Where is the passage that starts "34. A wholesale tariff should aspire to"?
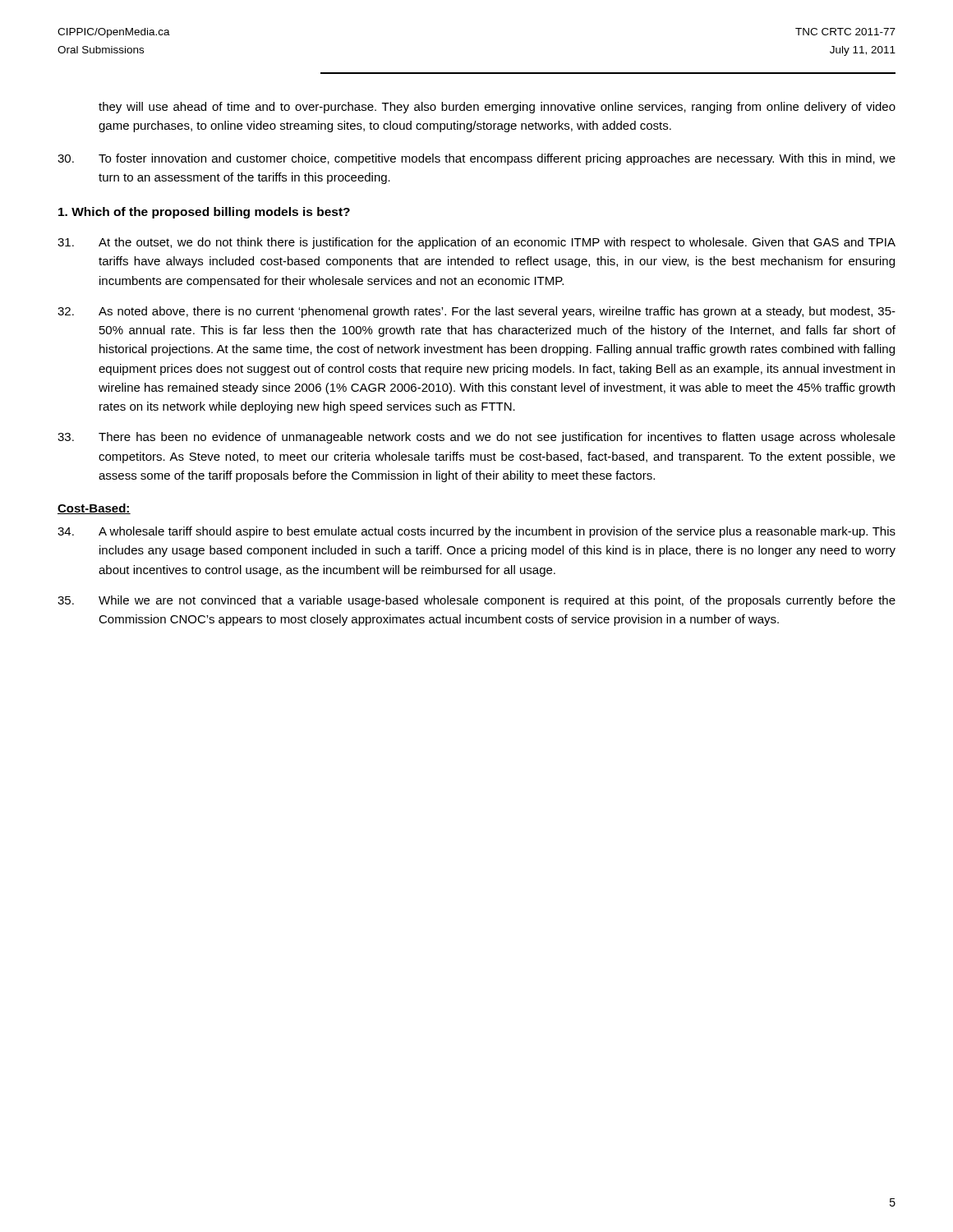 [x=476, y=550]
